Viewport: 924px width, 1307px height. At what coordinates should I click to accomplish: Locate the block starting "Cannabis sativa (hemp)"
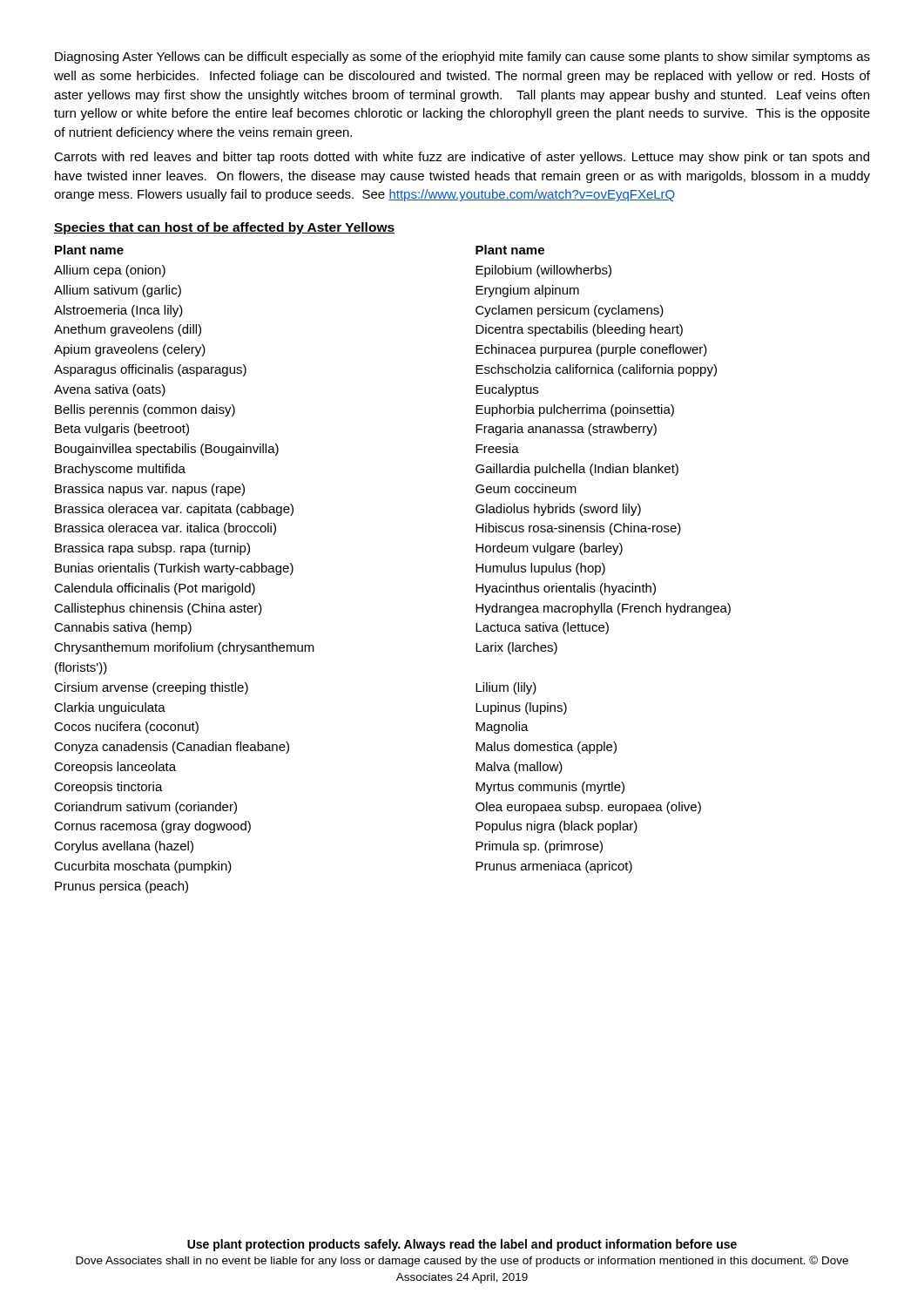(x=123, y=627)
